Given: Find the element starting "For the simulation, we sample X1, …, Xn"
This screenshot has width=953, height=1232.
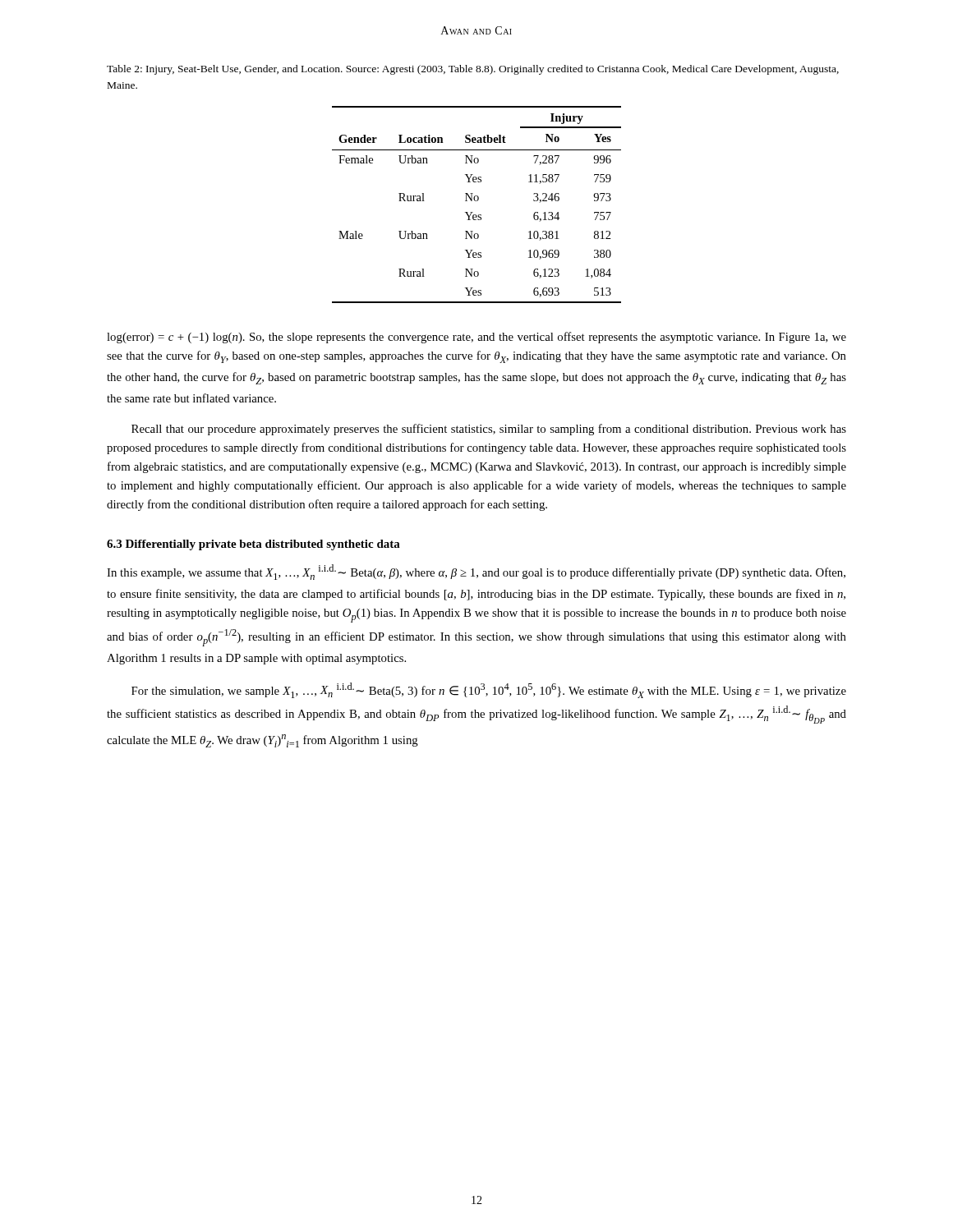Looking at the screenshot, I should click(476, 715).
